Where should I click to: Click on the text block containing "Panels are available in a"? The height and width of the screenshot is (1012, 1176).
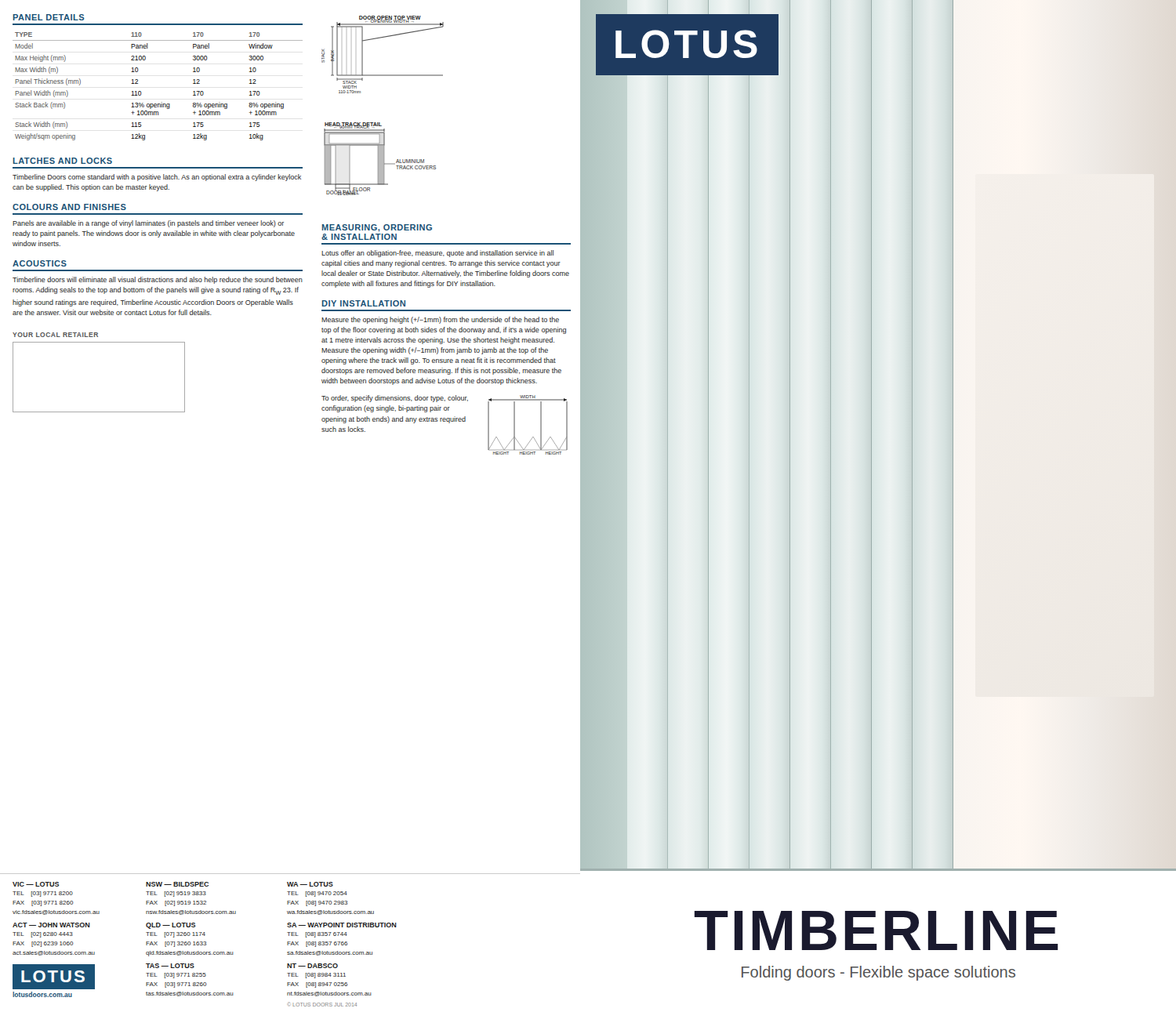coord(154,234)
